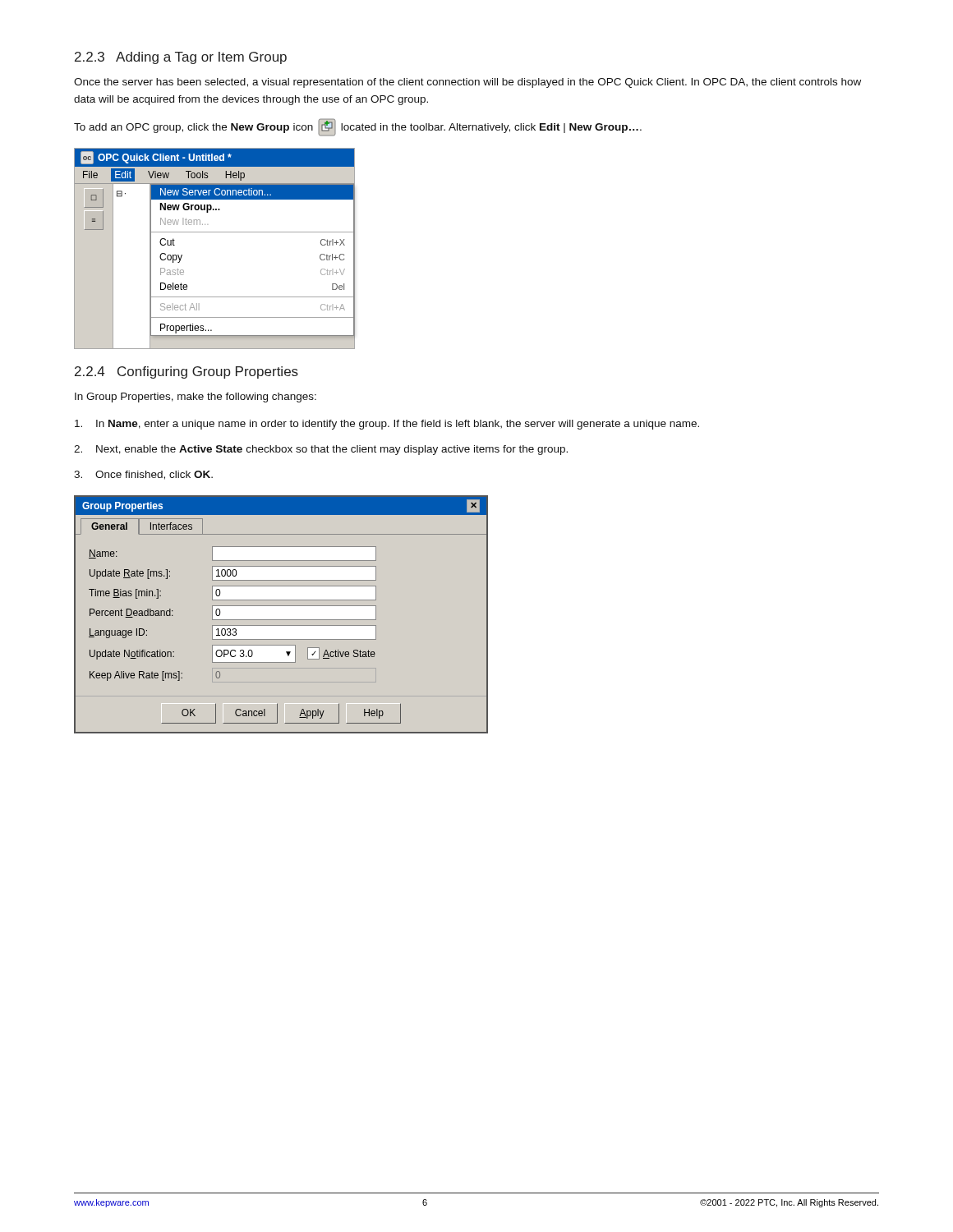This screenshot has height=1232, width=953.
Task: Navigate to the text starting "To add an"
Action: (x=358, y=127)
